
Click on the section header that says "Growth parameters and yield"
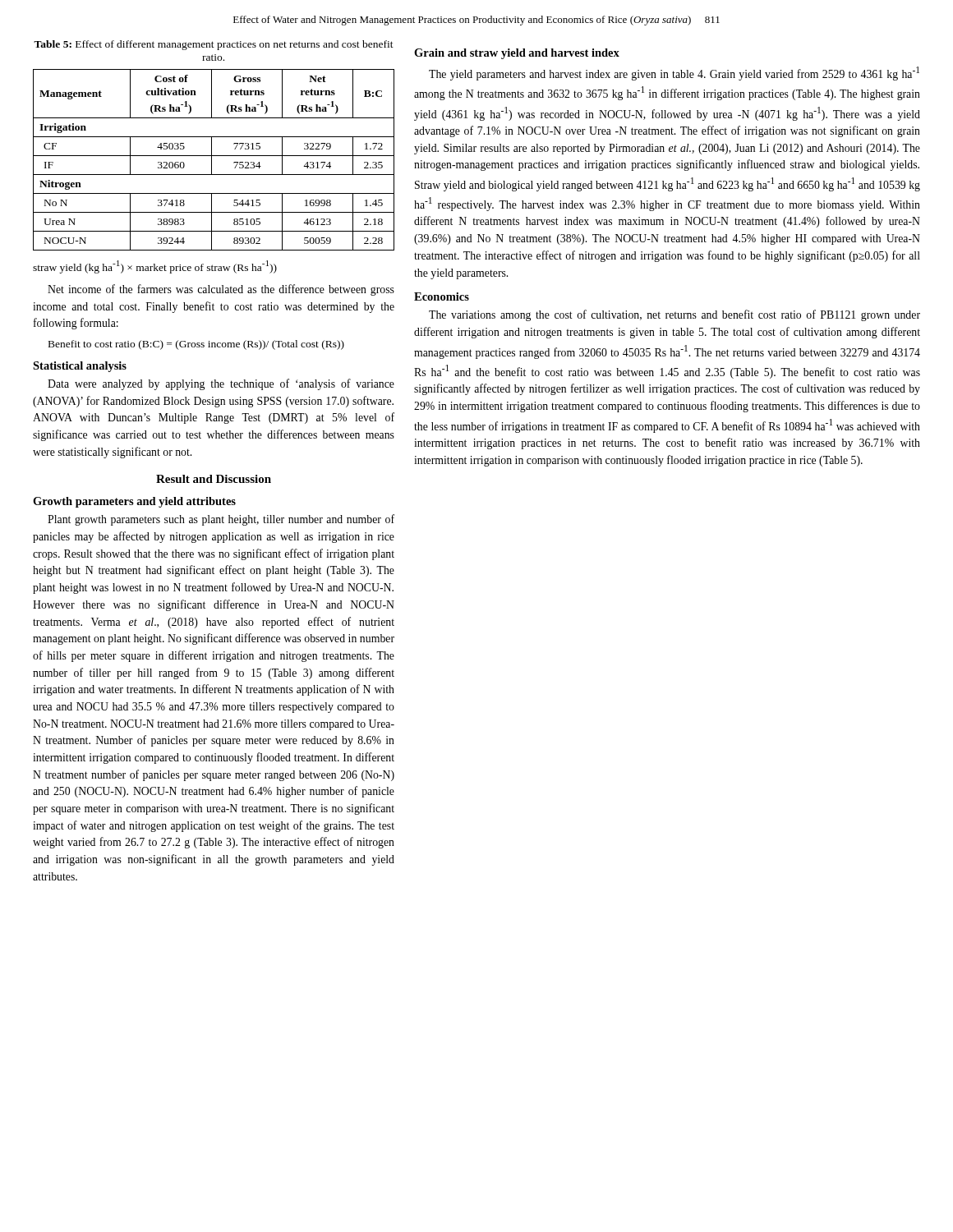134,501
